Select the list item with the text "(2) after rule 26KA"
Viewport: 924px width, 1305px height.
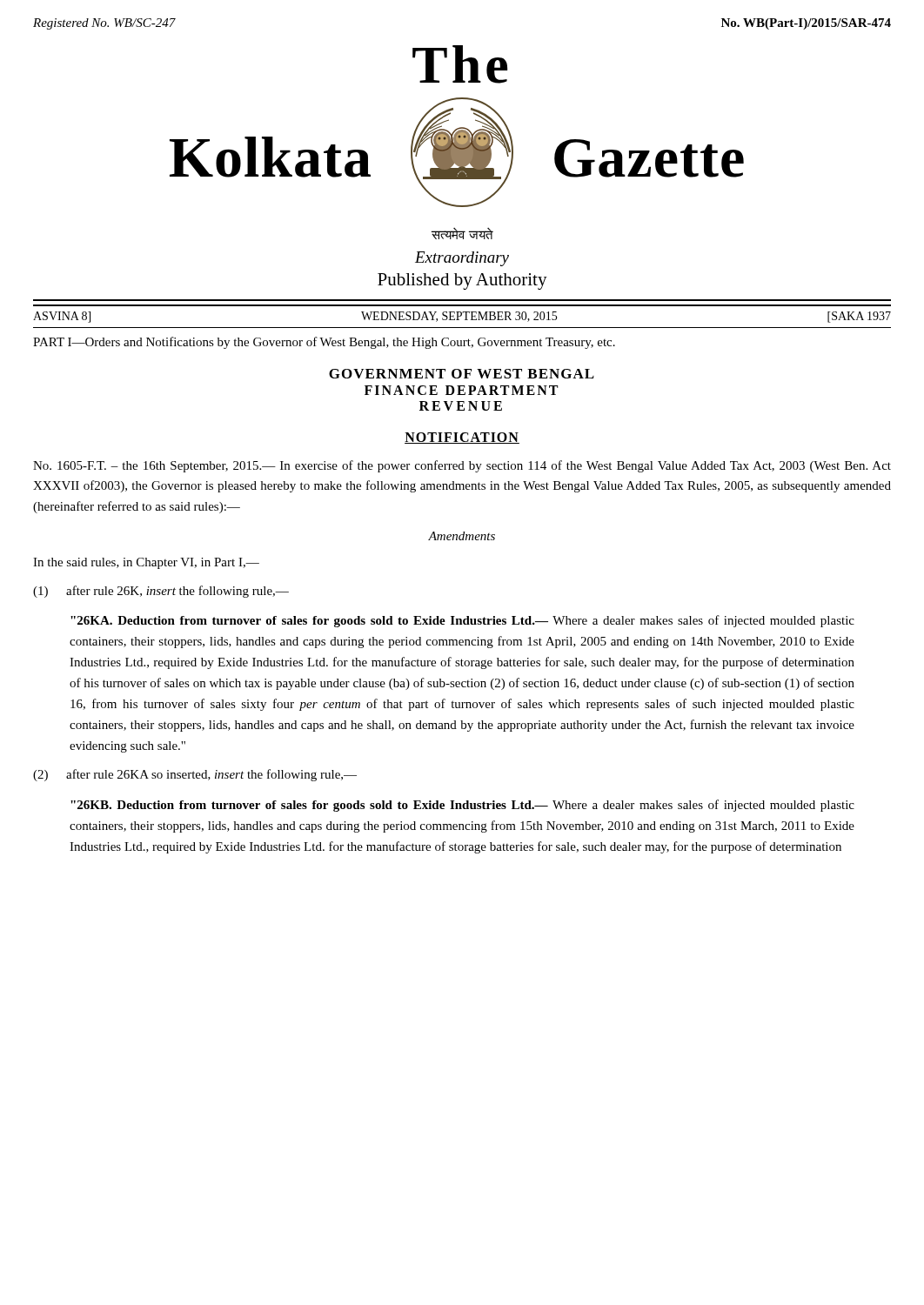click(195, 775)
